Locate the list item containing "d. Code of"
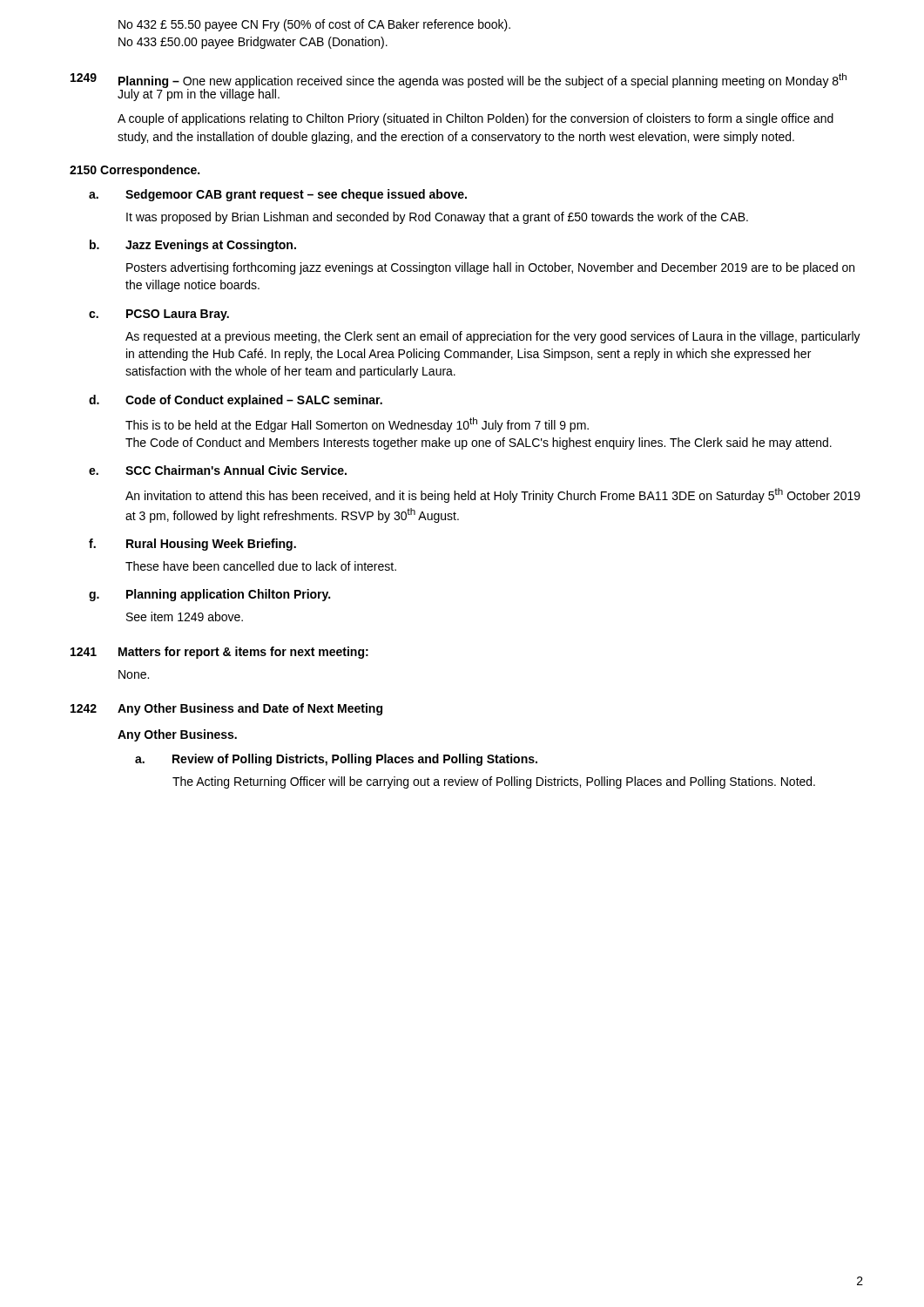This screenshot has width=924, height=1307. pos(236,401)
